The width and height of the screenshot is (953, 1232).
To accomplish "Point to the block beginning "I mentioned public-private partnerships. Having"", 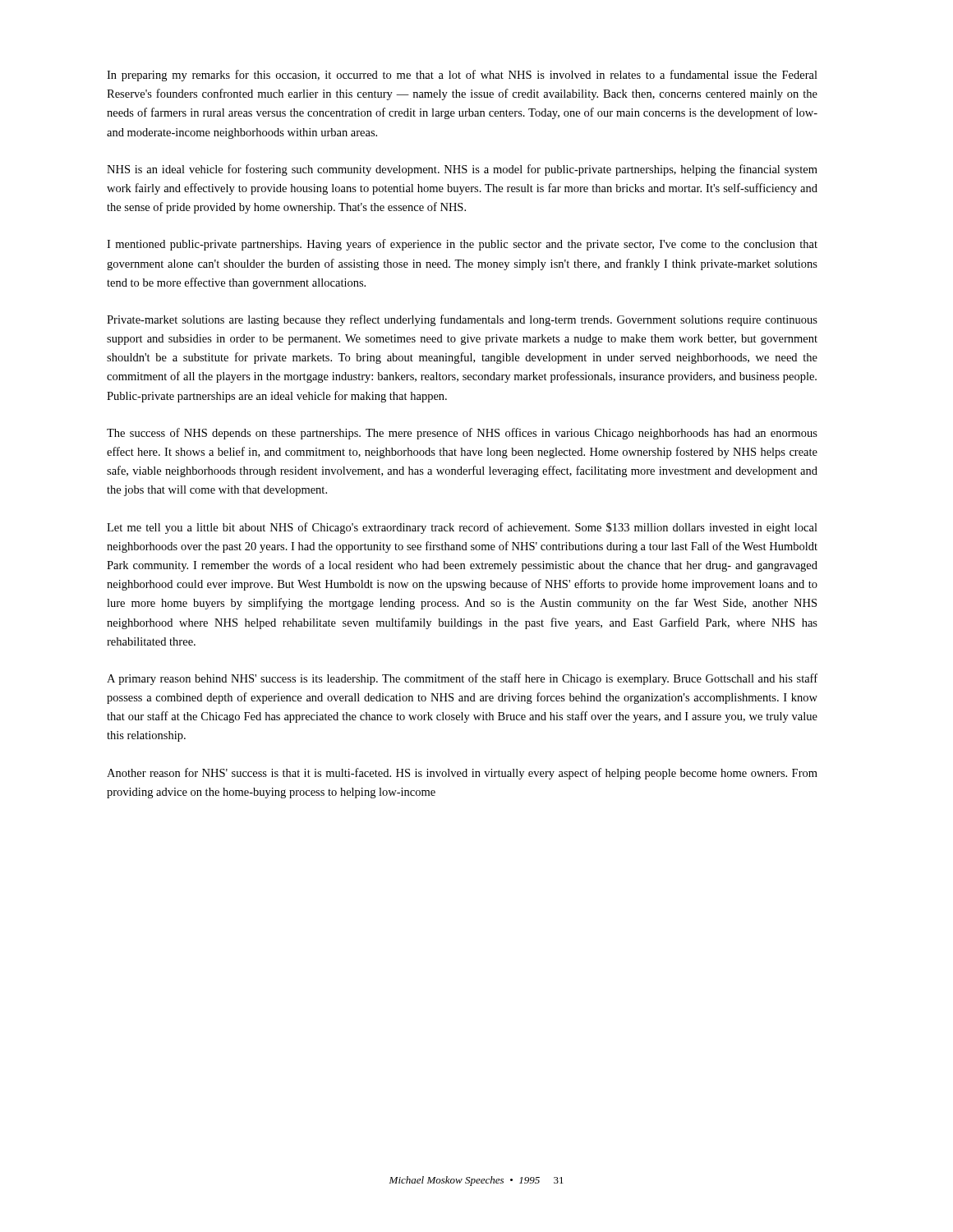I will point(462,263).
